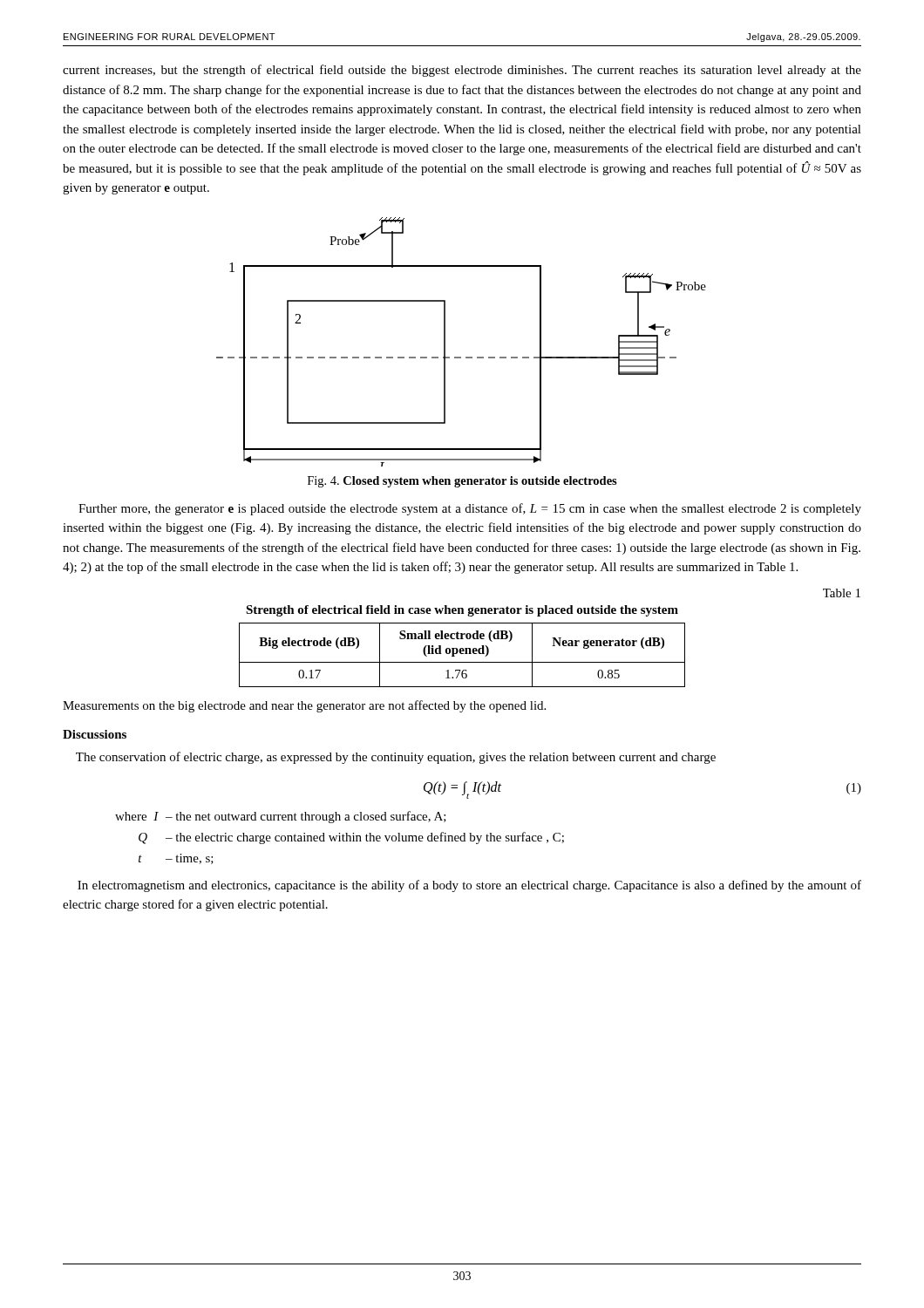Locate the passage starting "where I –"

coord(488,837)
